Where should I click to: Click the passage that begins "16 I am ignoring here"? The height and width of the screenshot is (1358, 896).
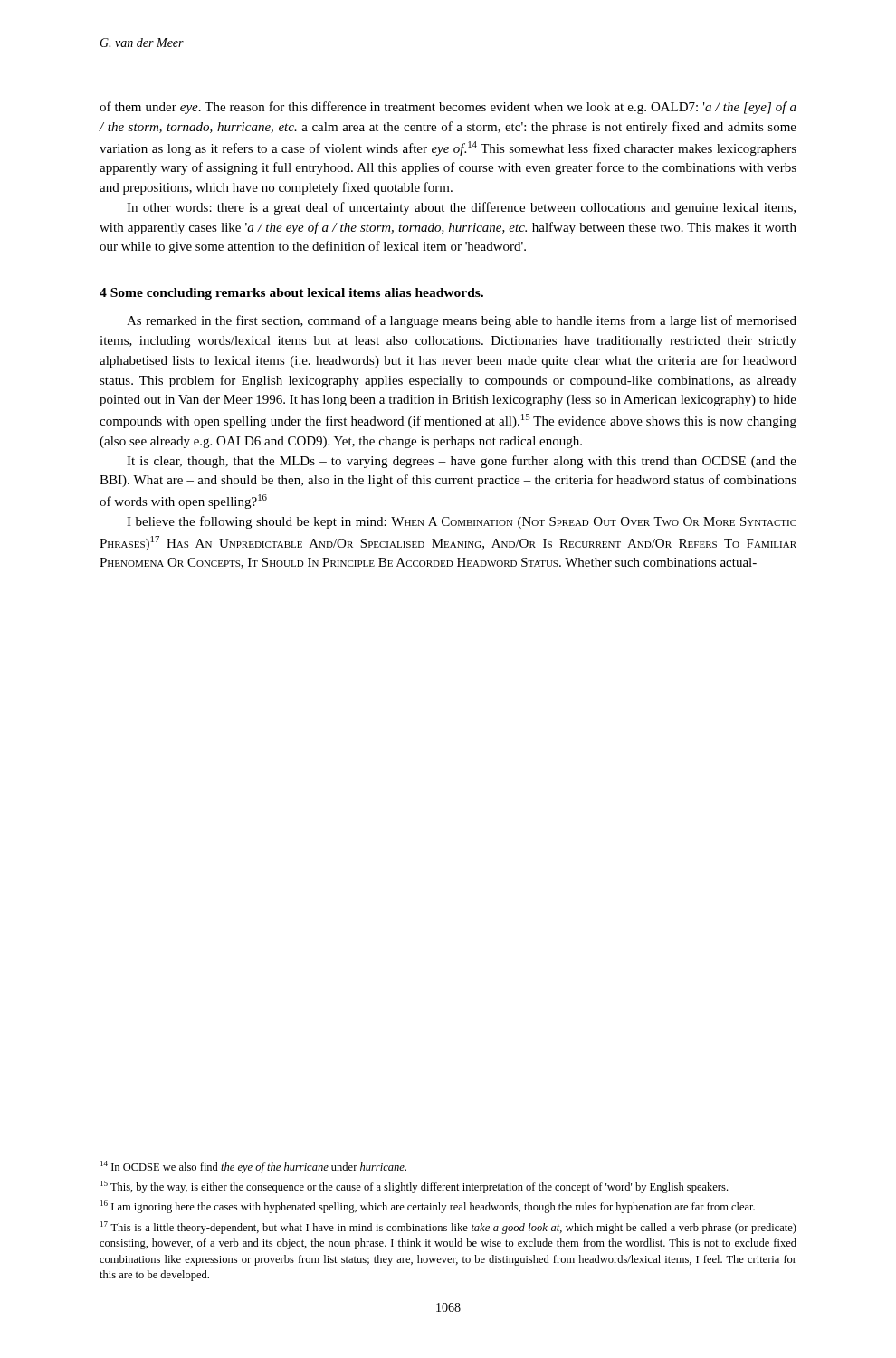[428, 1206]
